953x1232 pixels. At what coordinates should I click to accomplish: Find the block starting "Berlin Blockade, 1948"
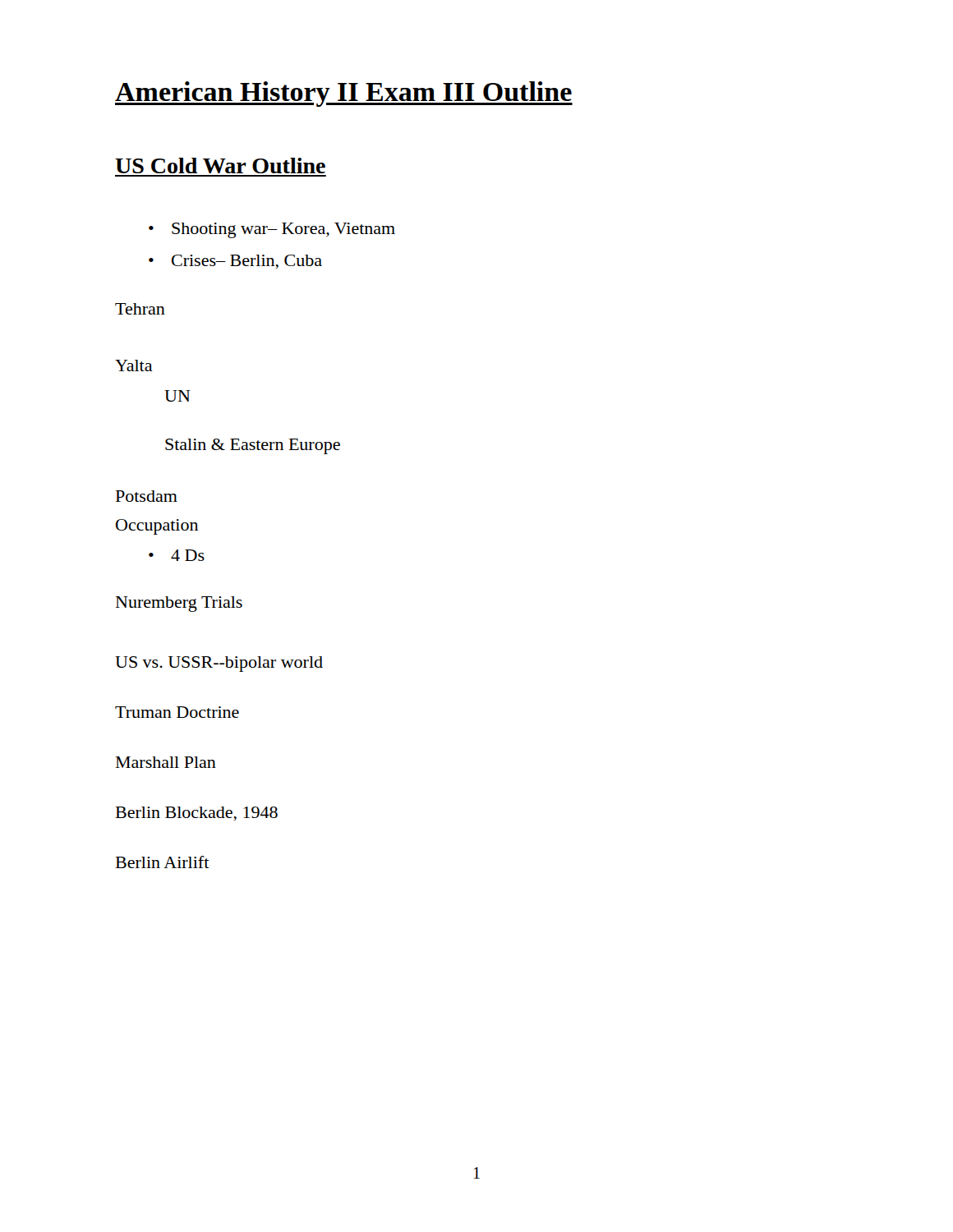(x=197, y=812)
